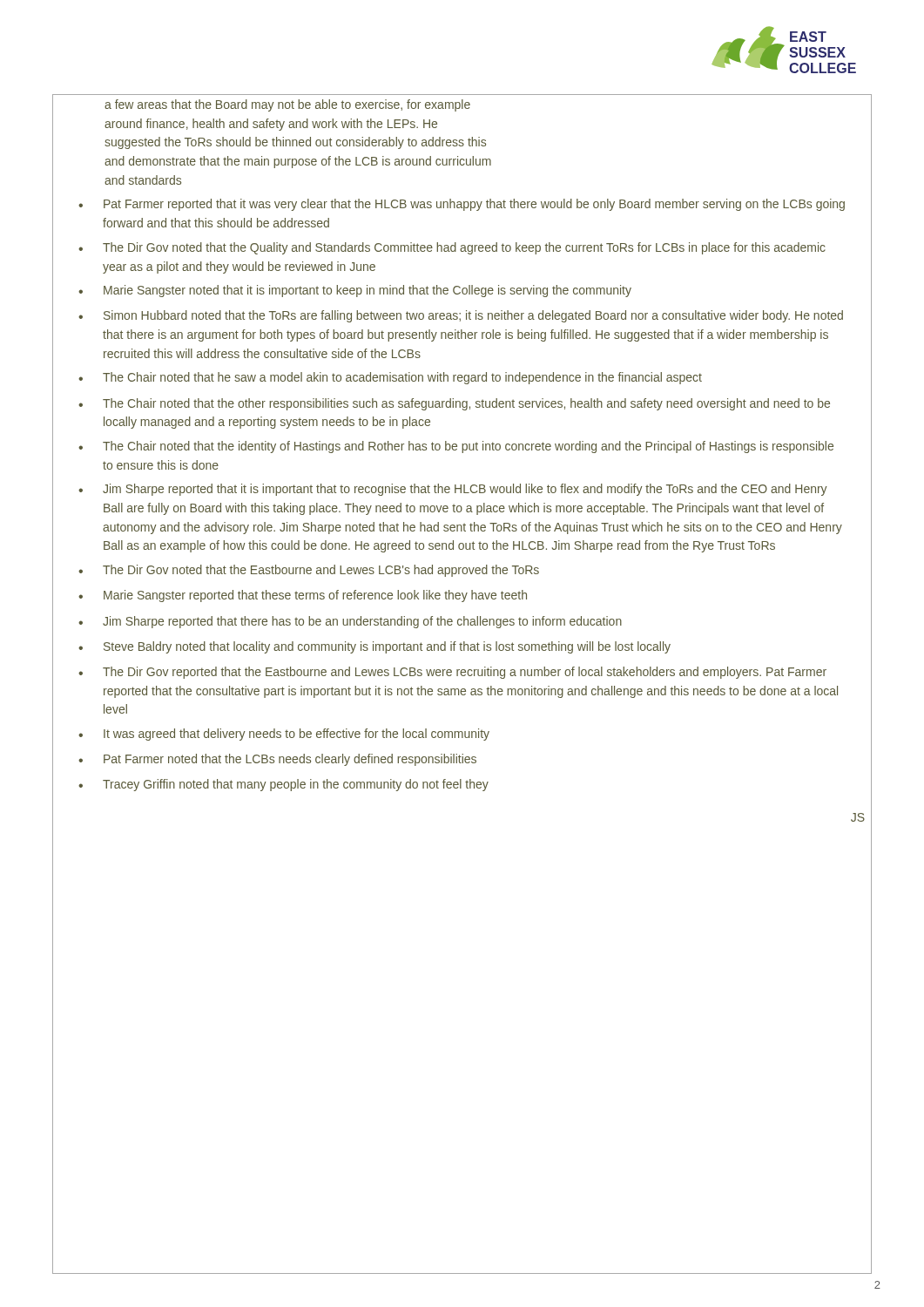Locate the block starting "• Marie Sangster noted that it is"
924x1307 pixels.
point(462,292)
